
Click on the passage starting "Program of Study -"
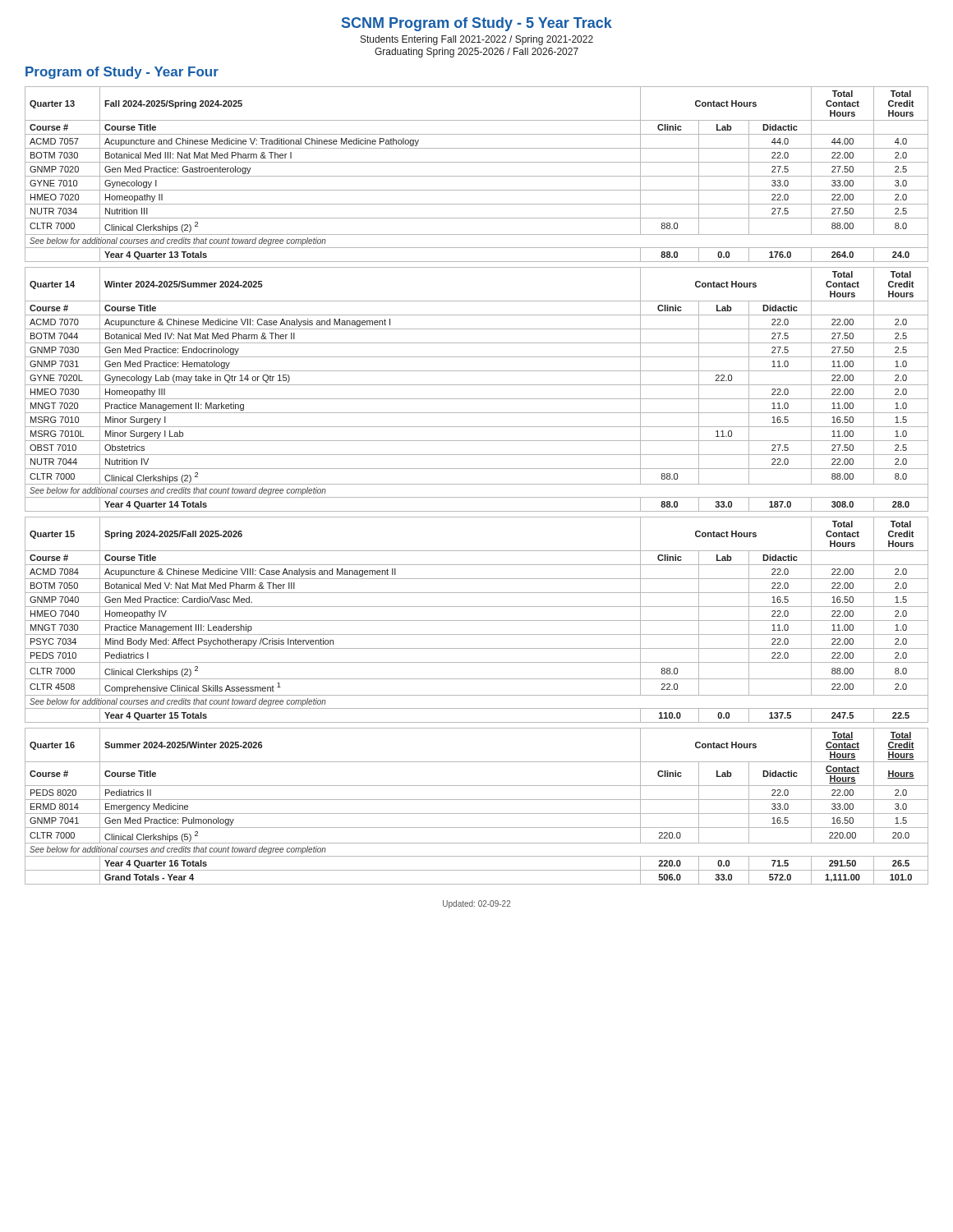tap(122, 72)
